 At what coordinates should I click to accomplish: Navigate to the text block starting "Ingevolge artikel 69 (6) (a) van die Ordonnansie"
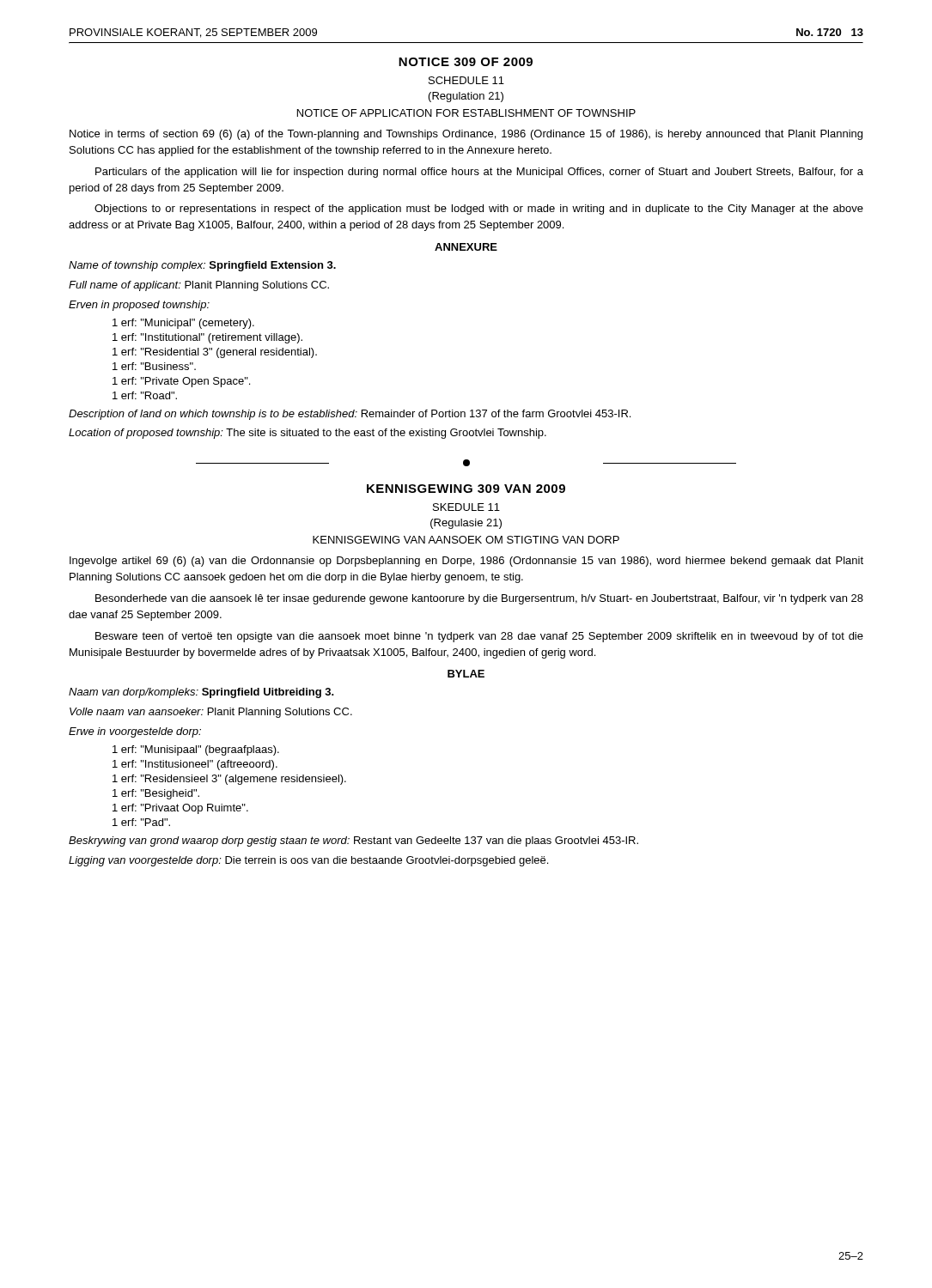tap(466, 569)
